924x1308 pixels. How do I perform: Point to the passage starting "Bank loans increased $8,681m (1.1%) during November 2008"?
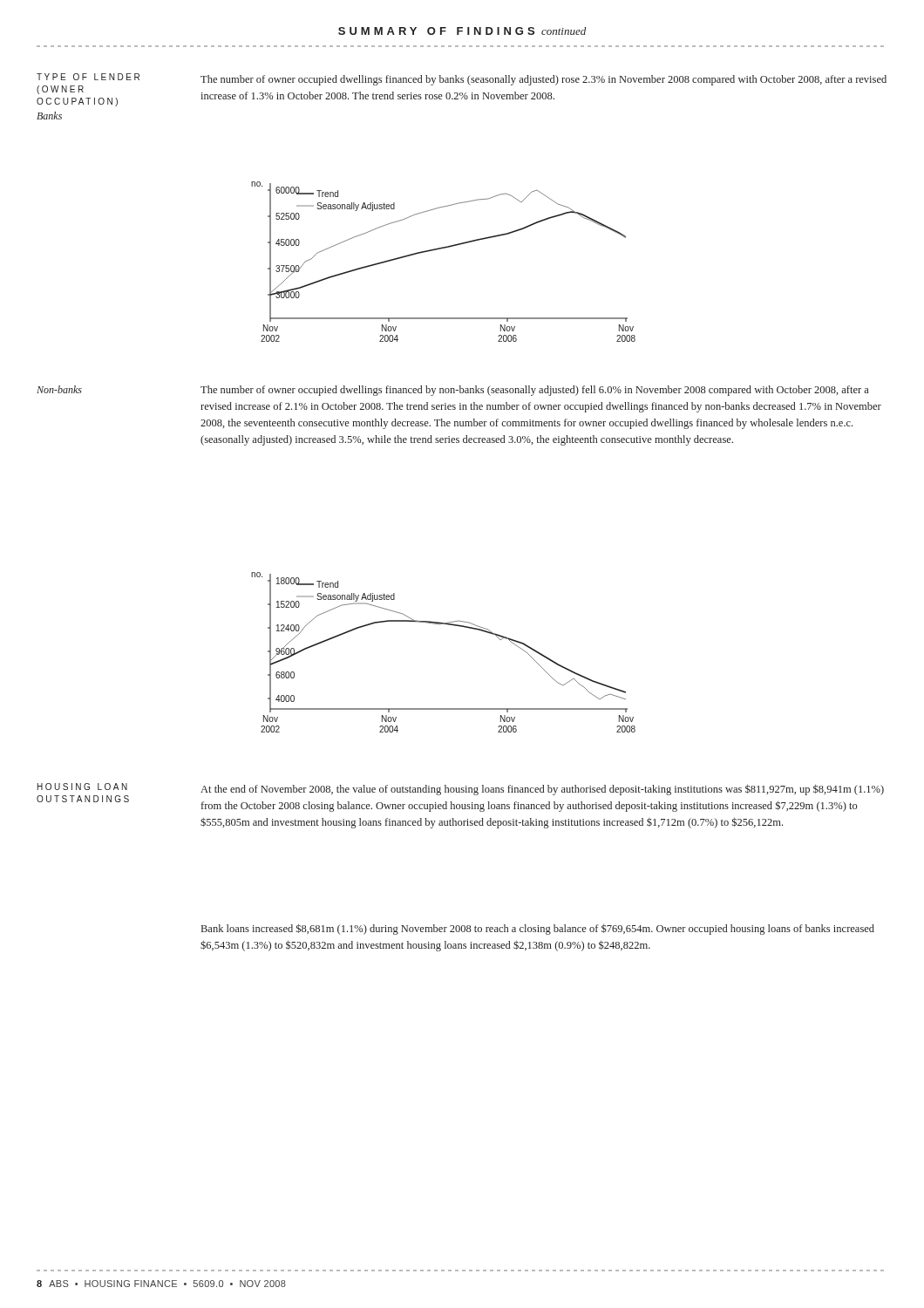537,937
